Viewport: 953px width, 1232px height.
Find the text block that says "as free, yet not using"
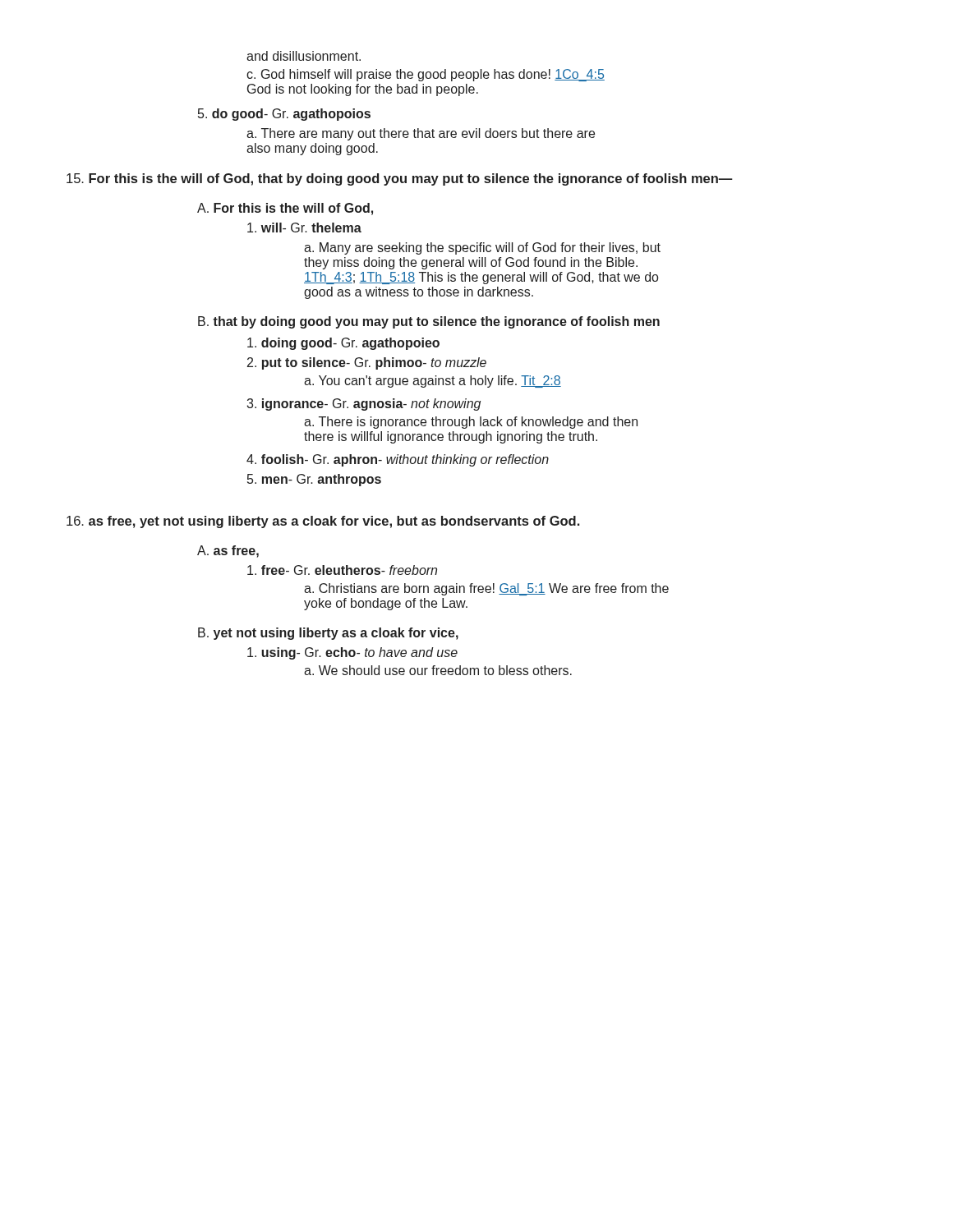(x=323, y=521)
